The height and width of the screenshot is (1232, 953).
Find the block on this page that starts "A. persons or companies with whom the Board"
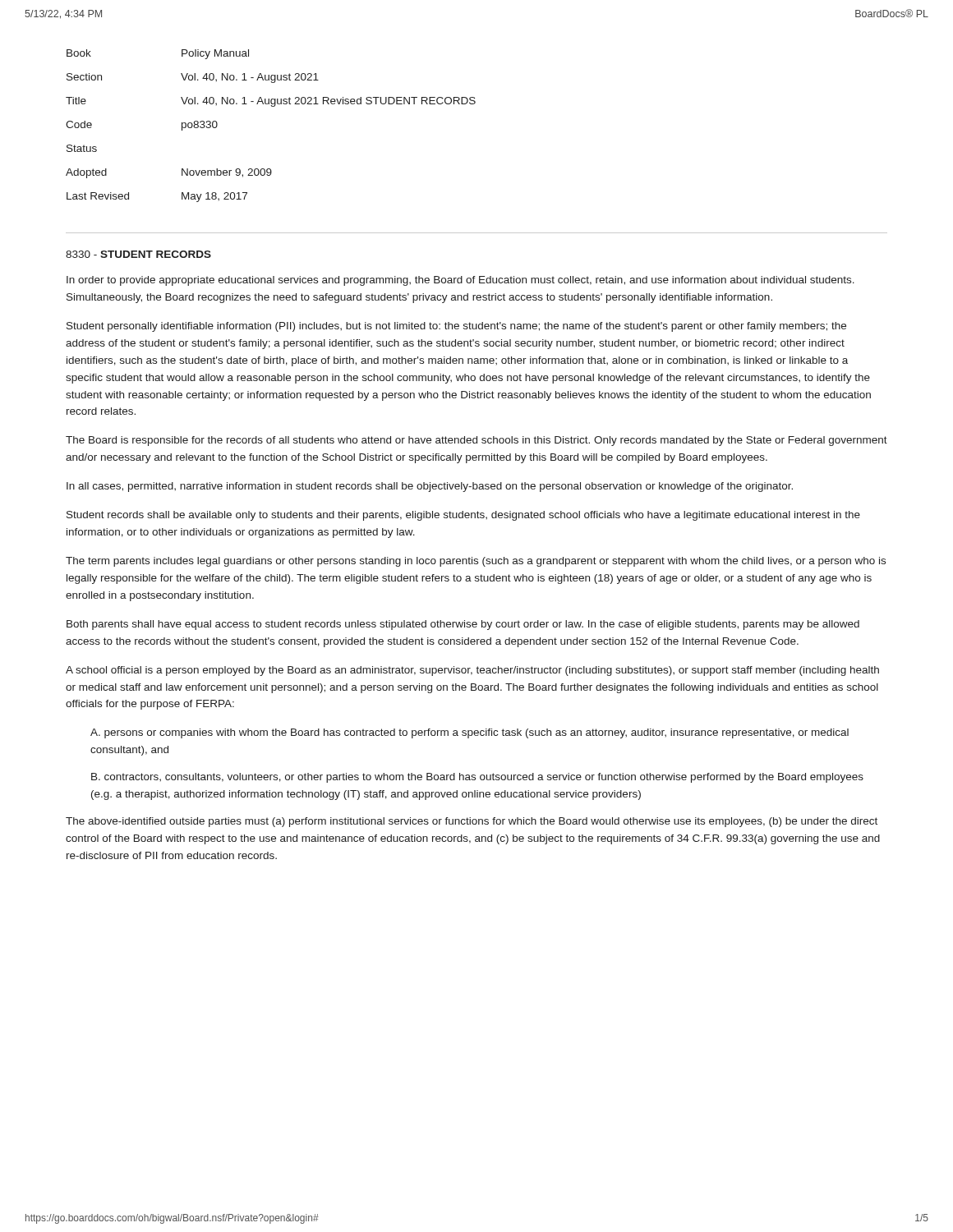coord(470,741)
